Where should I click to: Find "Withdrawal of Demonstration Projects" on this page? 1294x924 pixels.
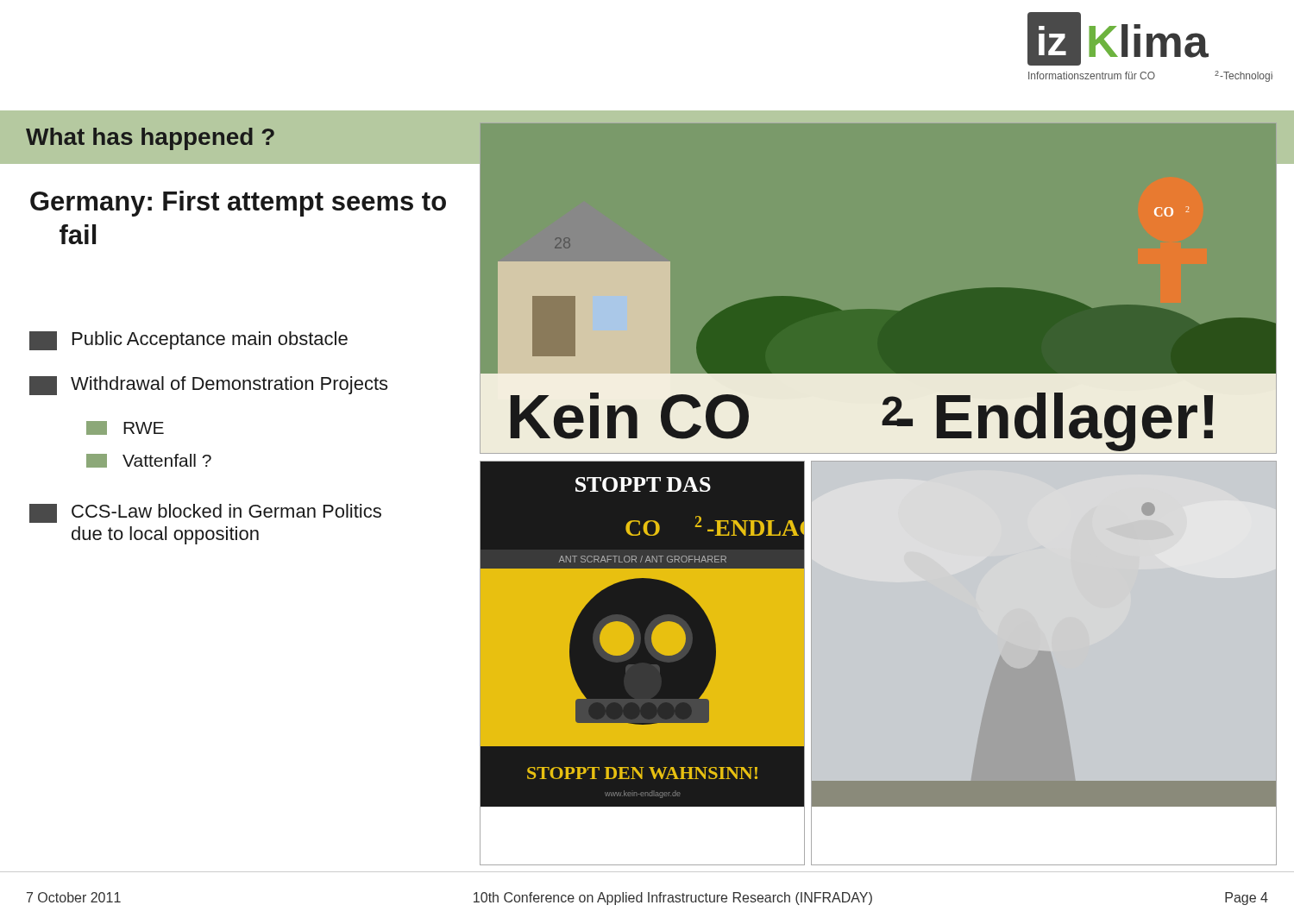(x=209, y=386)
